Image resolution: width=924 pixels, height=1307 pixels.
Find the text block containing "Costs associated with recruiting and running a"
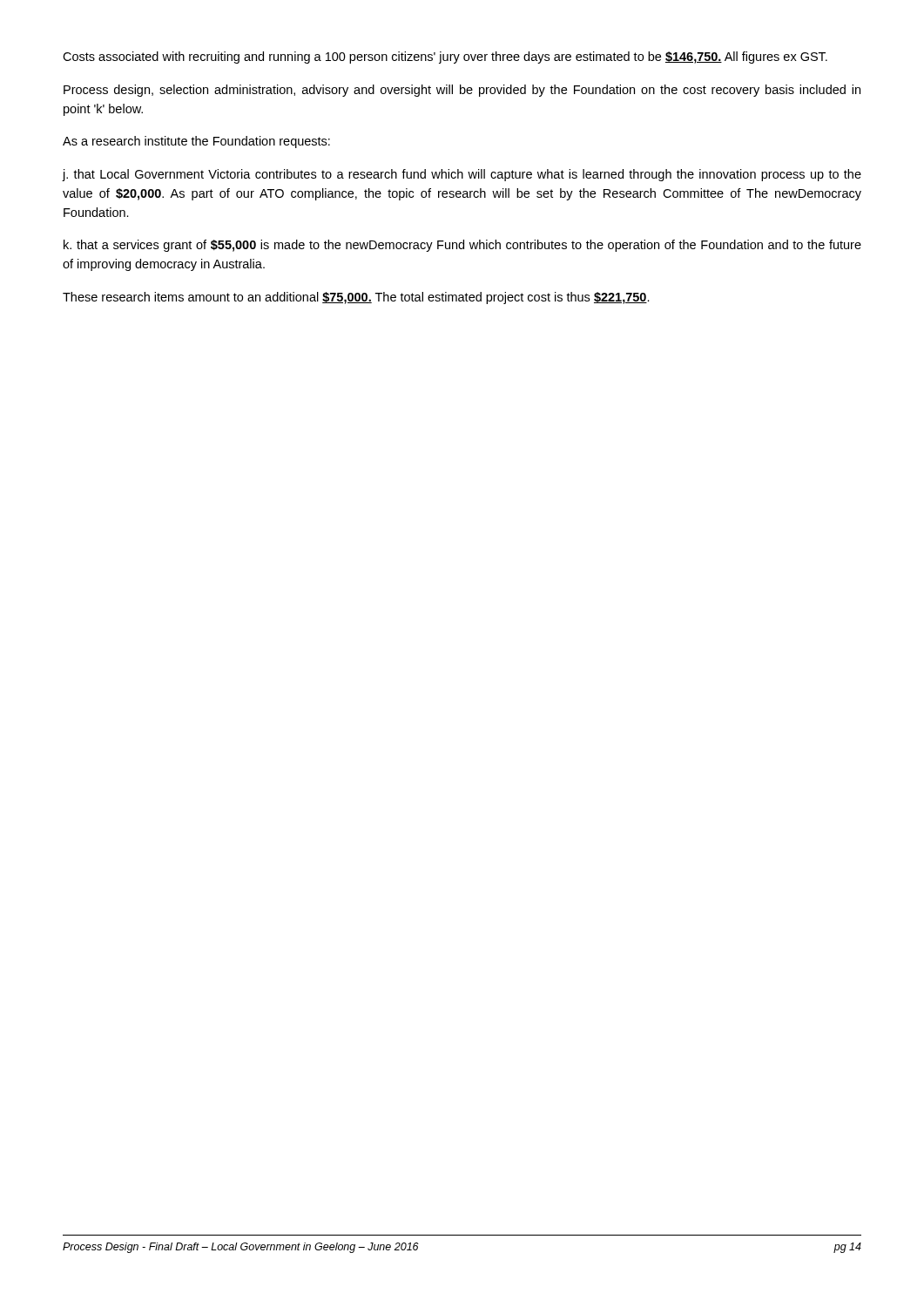[x=445, y=57]
